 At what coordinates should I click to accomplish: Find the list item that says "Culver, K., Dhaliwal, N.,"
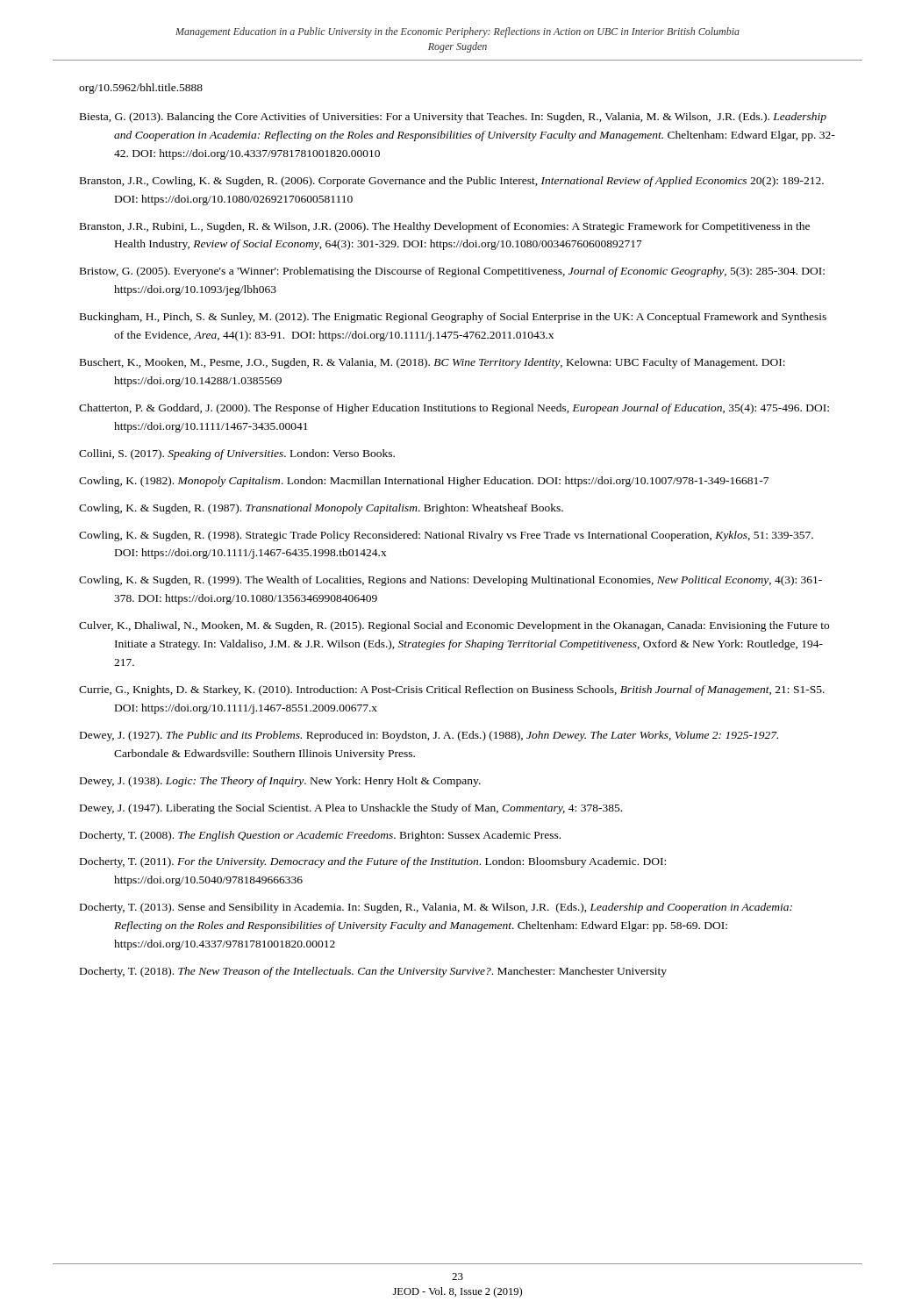pos(454,644)
